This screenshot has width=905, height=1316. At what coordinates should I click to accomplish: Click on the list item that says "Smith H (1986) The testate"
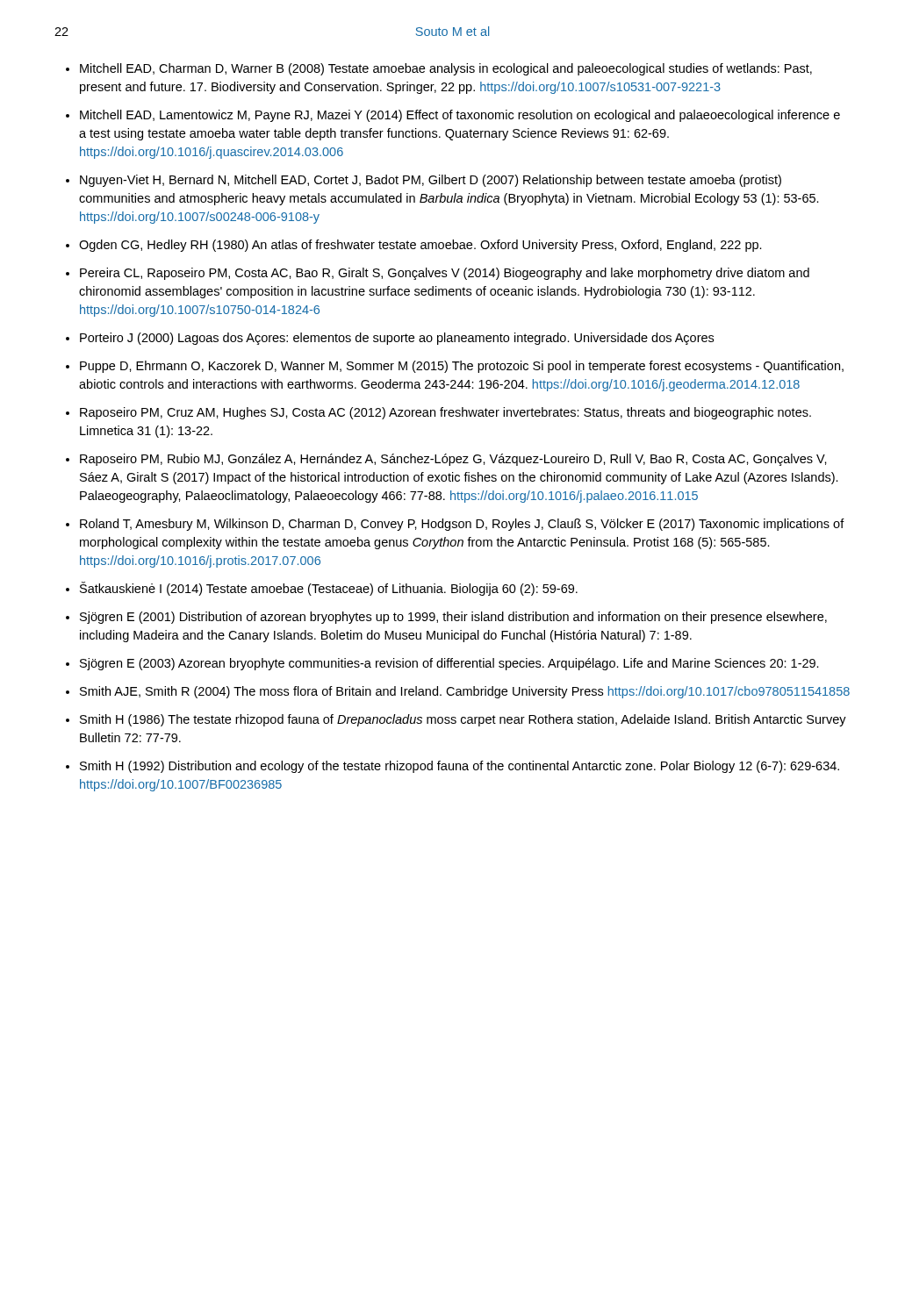tap(462, 729)
